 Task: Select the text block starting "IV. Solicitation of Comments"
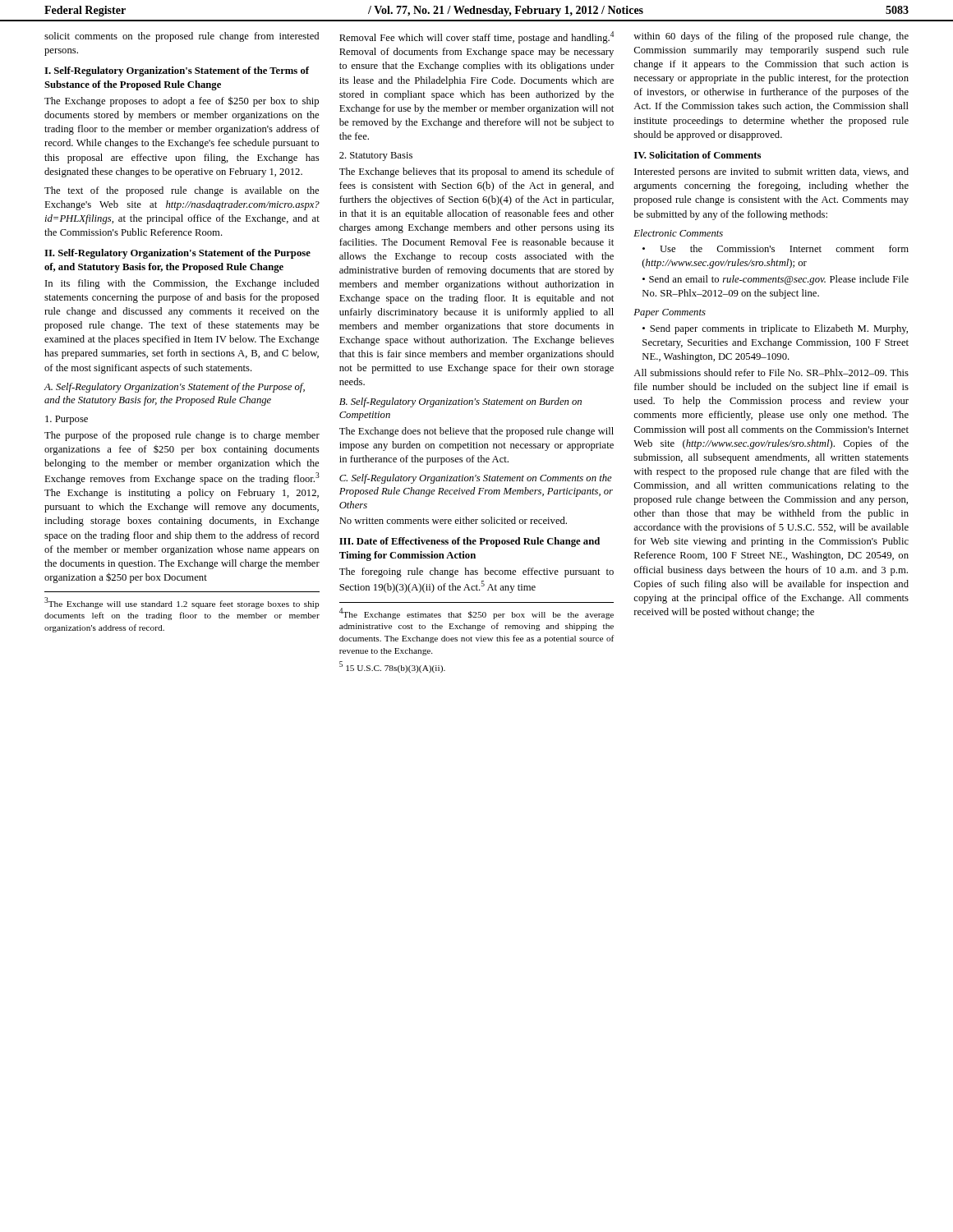click(771, 155)
